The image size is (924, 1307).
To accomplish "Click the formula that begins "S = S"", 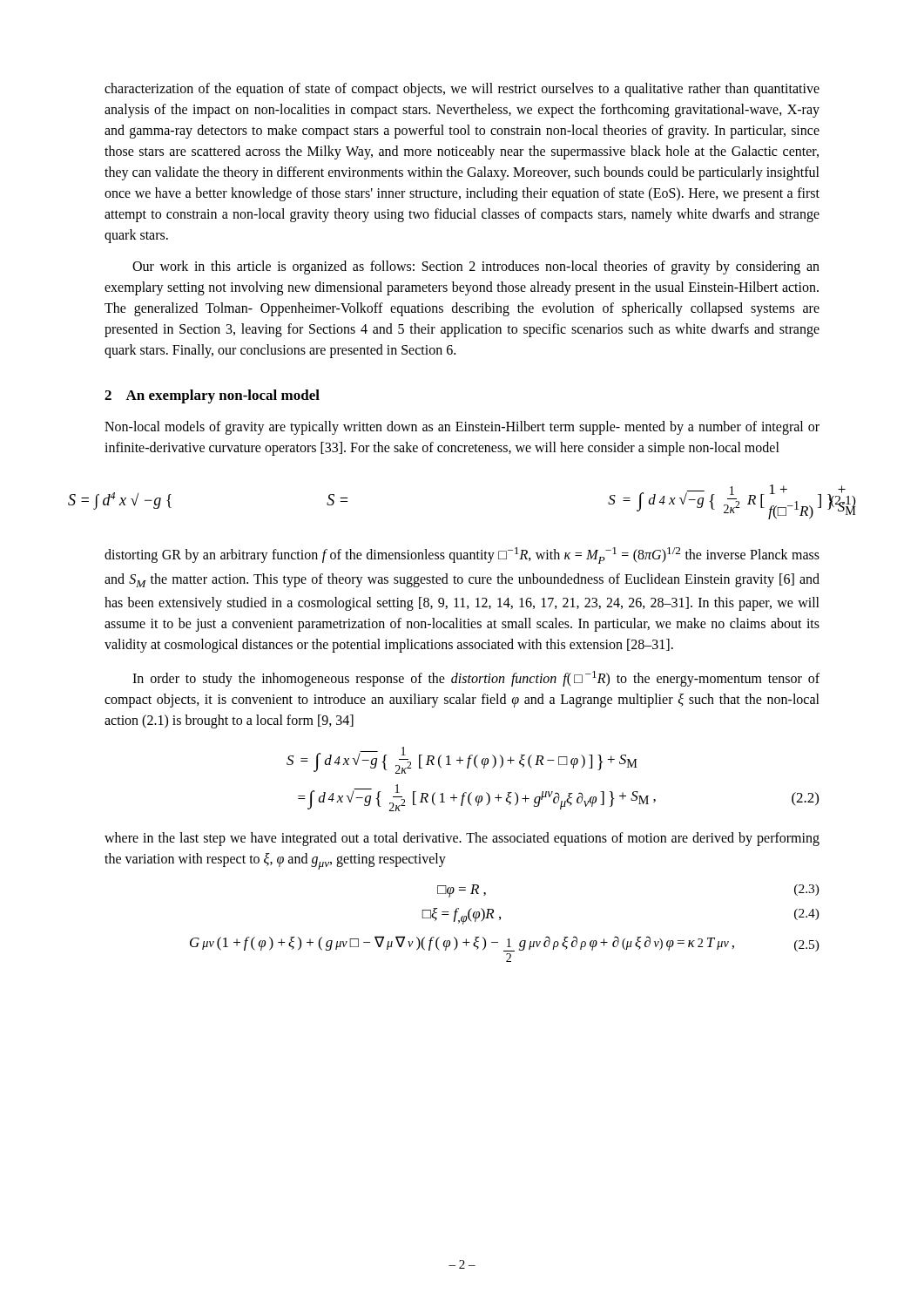I will coord(134,501).
